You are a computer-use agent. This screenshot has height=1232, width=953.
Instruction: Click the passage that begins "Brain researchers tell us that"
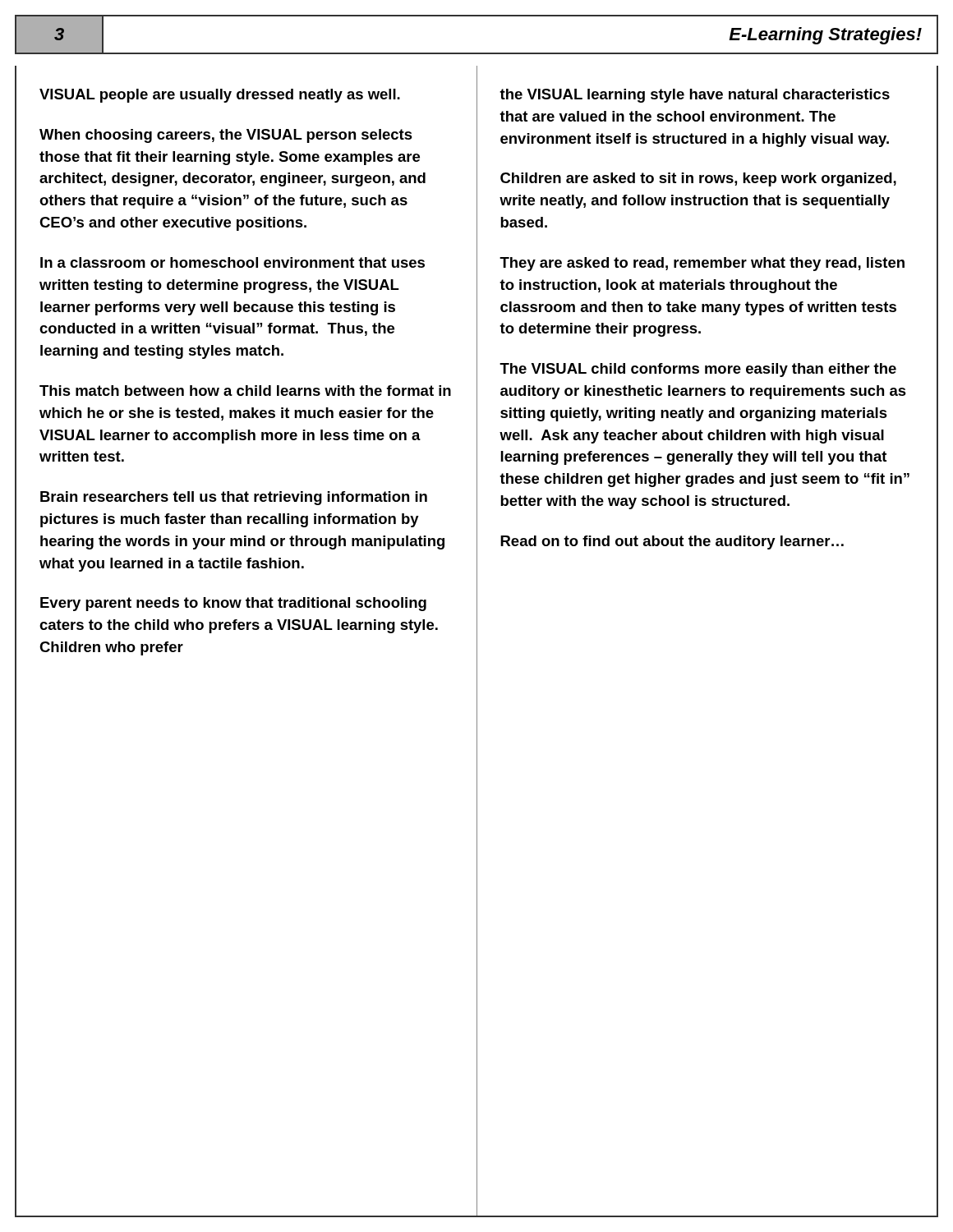tap(243, 530)
